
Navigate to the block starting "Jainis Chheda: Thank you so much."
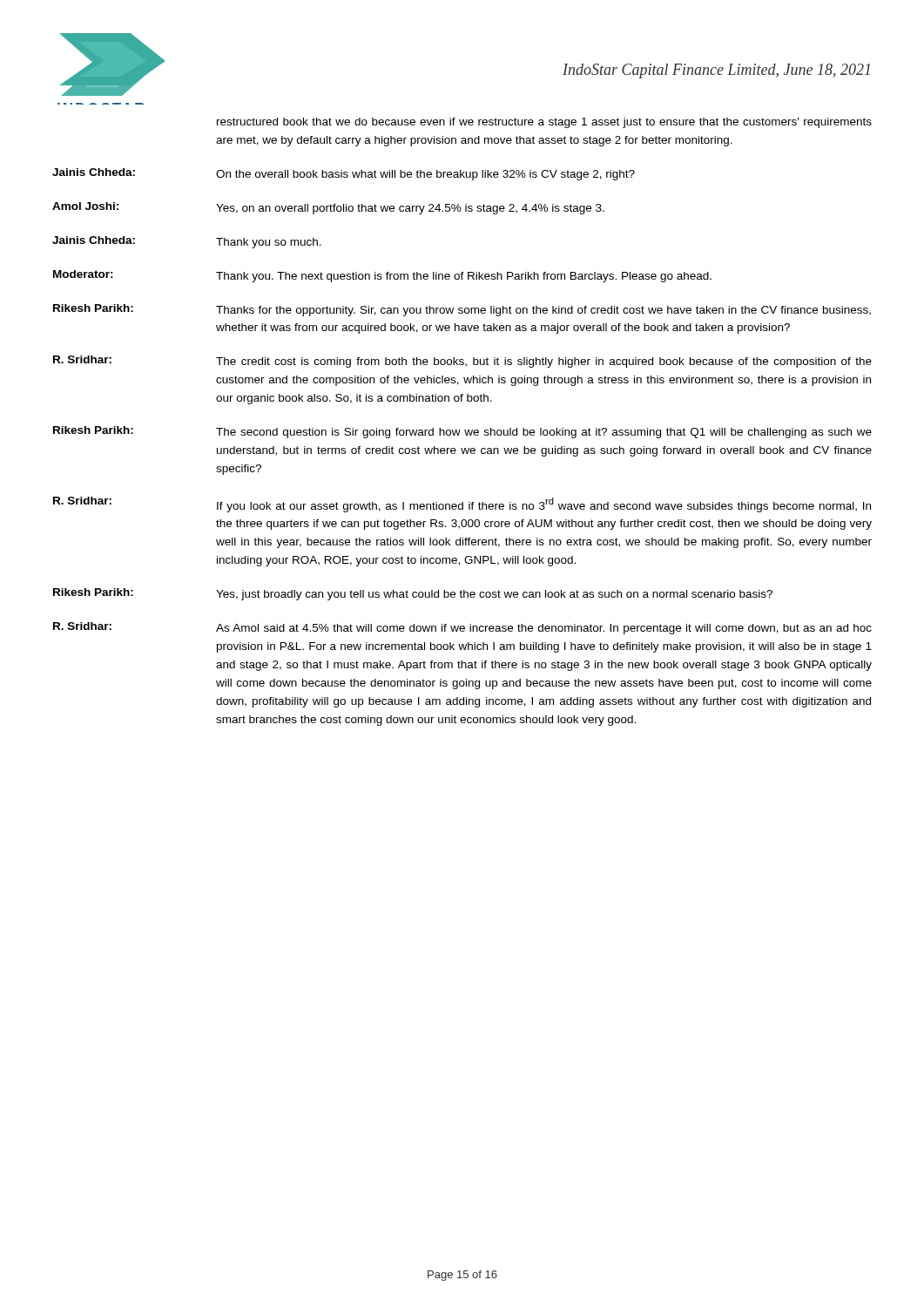93,243
